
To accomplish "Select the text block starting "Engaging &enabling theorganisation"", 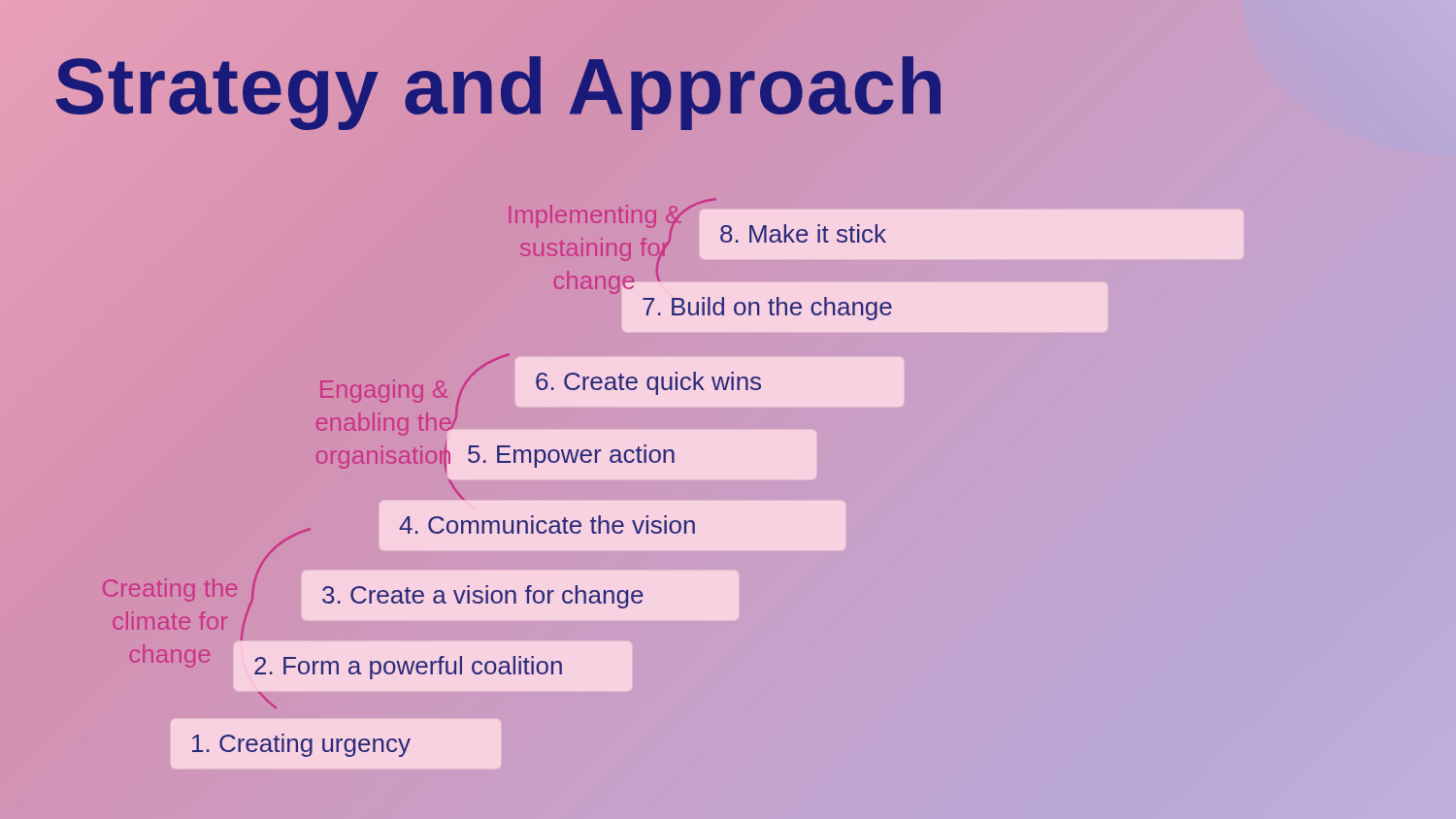I will [383, 422].
